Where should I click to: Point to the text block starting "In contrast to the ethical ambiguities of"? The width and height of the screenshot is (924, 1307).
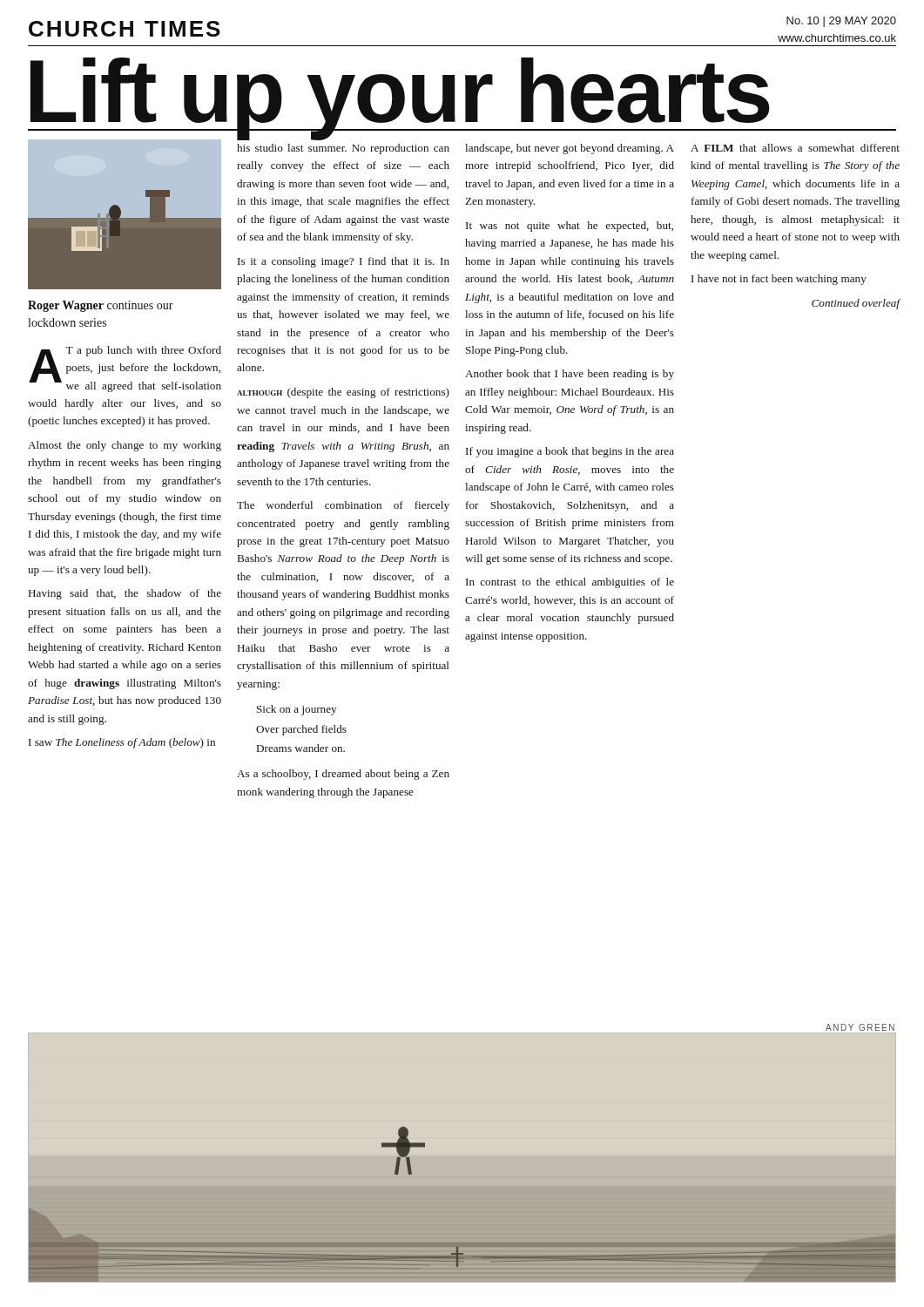click(570, 609)
